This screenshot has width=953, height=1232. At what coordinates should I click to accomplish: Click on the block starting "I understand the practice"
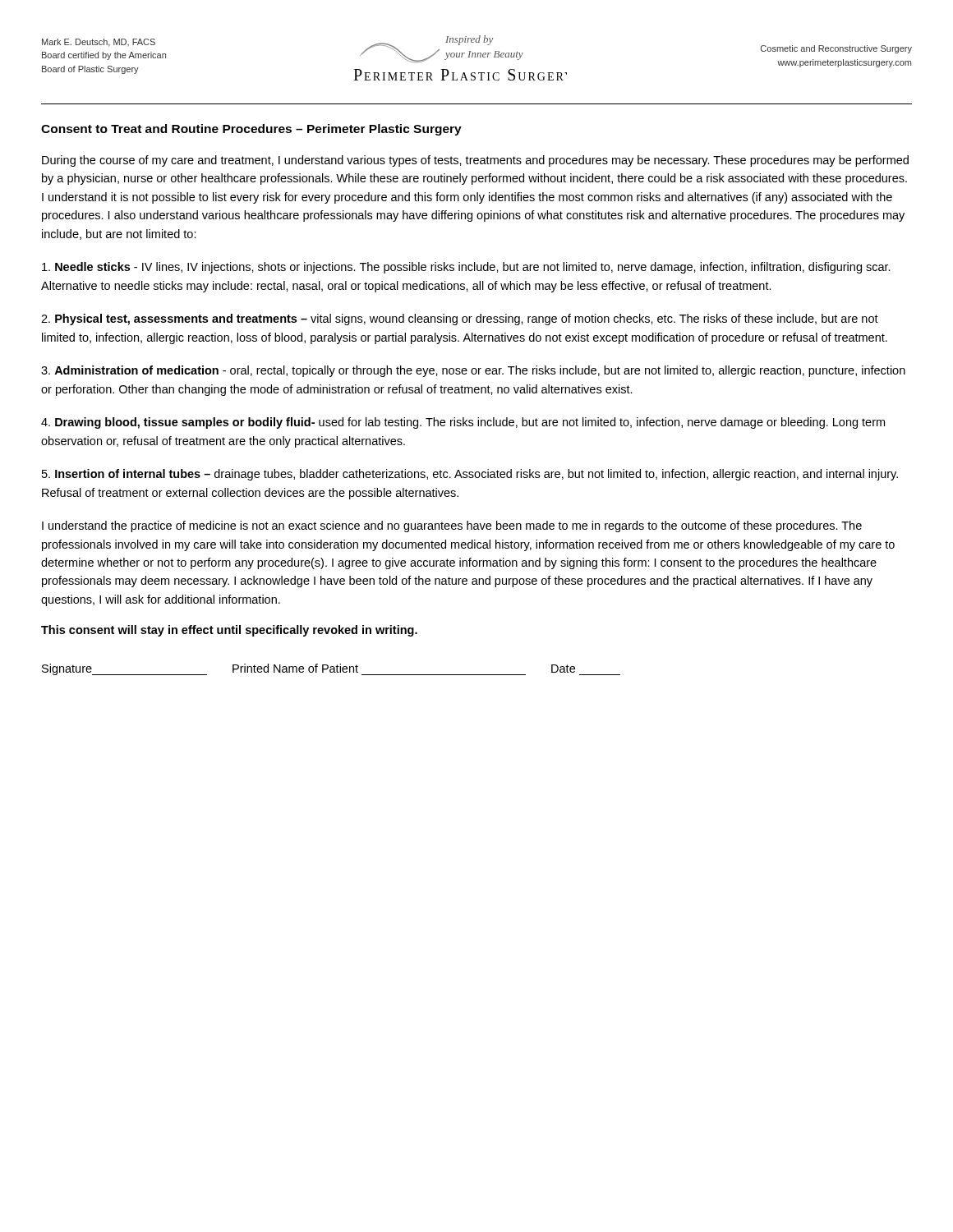[x=468, y=563]
